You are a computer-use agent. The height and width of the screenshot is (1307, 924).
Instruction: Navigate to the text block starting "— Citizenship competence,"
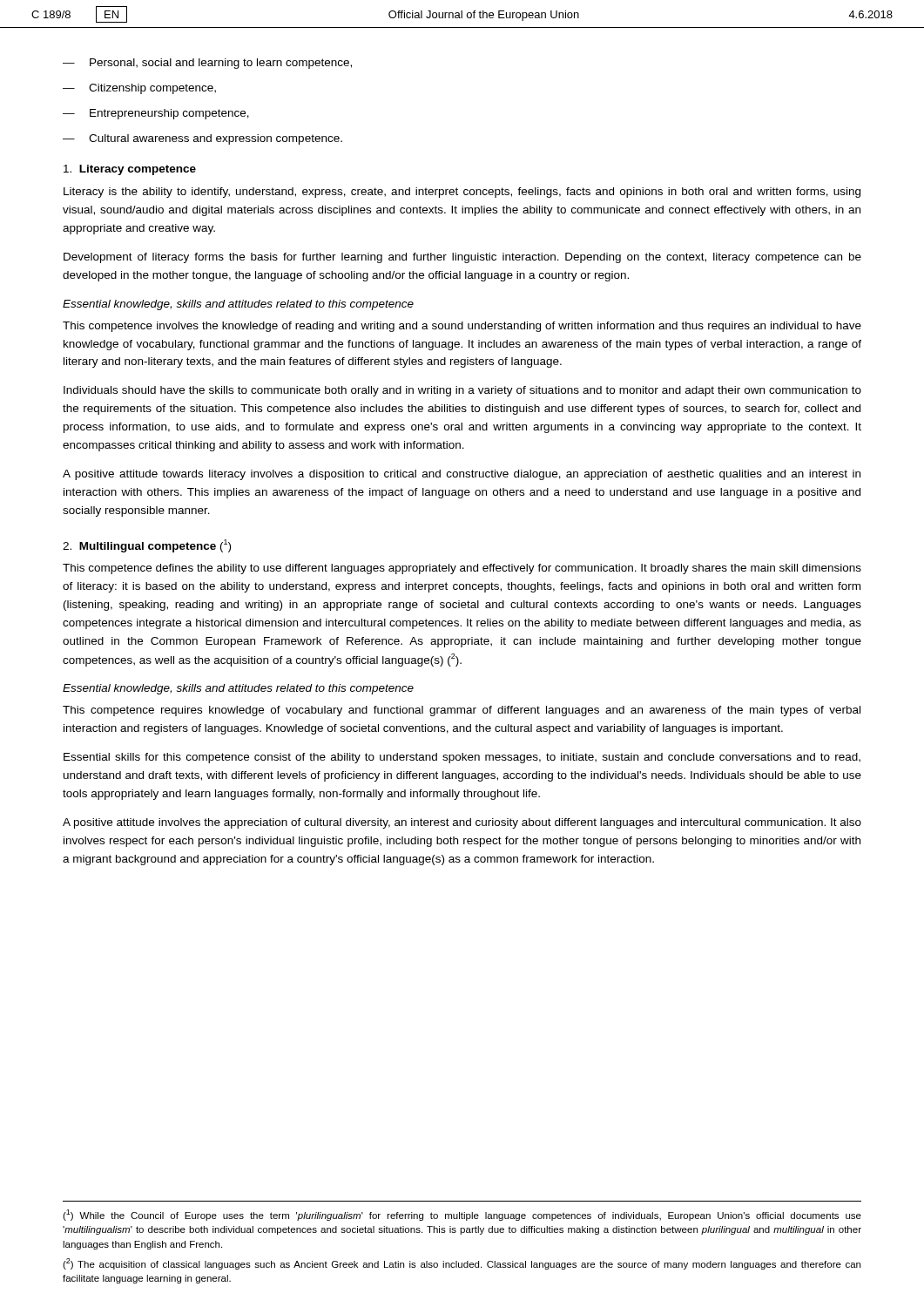tap(140, 88)
